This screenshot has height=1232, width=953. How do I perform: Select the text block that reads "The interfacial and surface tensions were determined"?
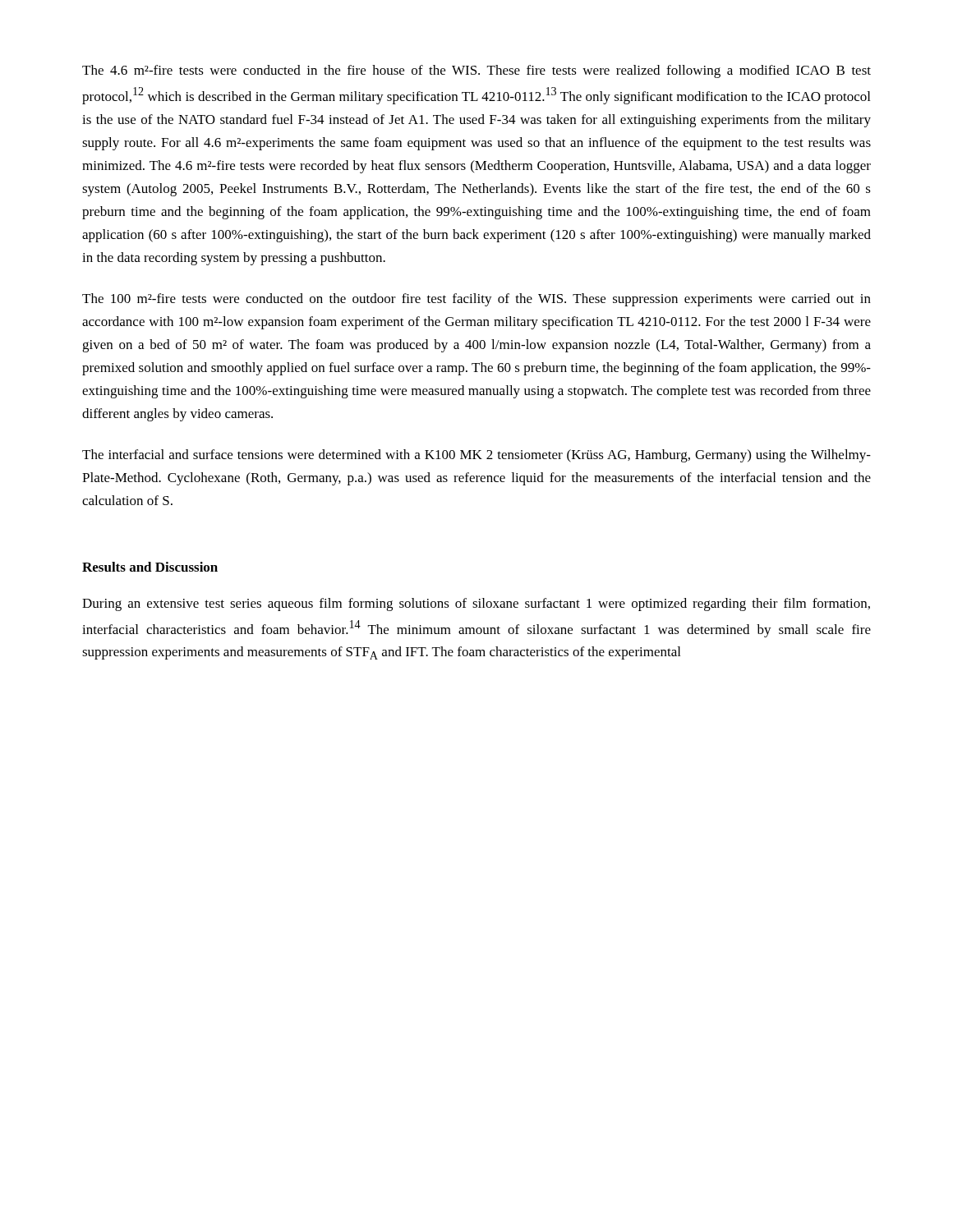(x=476, y=478)
